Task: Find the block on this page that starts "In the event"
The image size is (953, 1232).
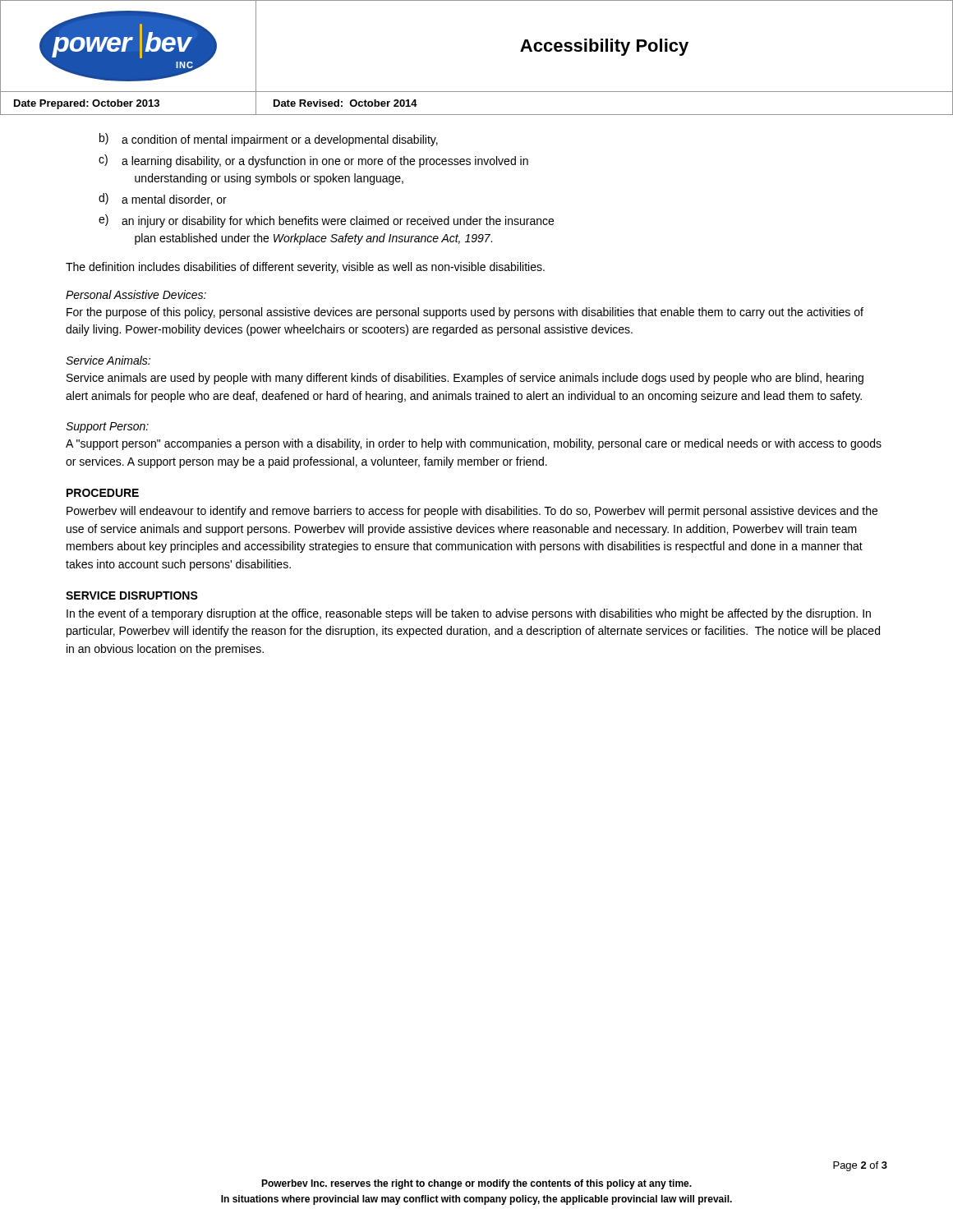Action: [x=473, y=631]
